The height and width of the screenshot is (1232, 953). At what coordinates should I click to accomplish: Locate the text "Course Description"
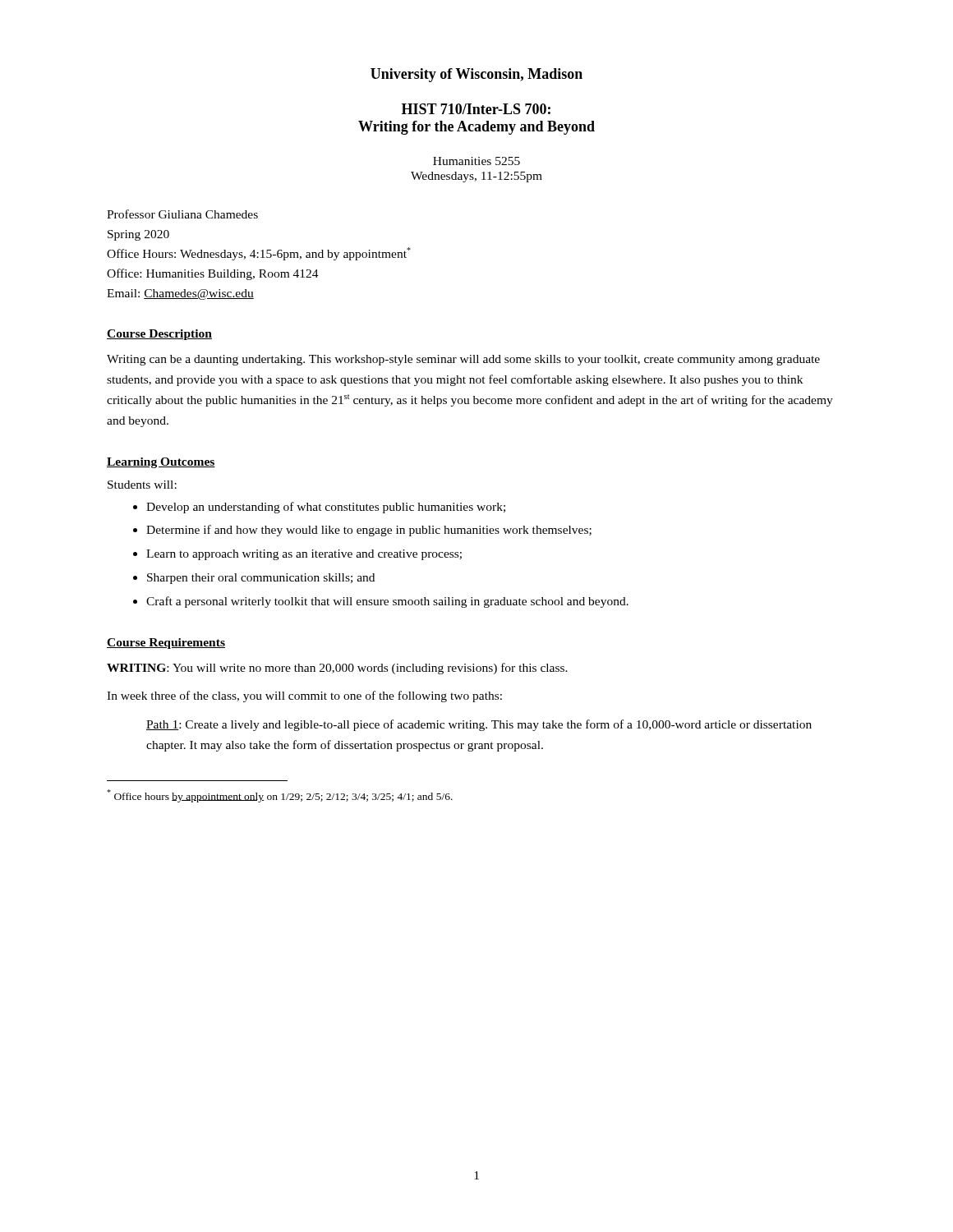pos(159,333)
